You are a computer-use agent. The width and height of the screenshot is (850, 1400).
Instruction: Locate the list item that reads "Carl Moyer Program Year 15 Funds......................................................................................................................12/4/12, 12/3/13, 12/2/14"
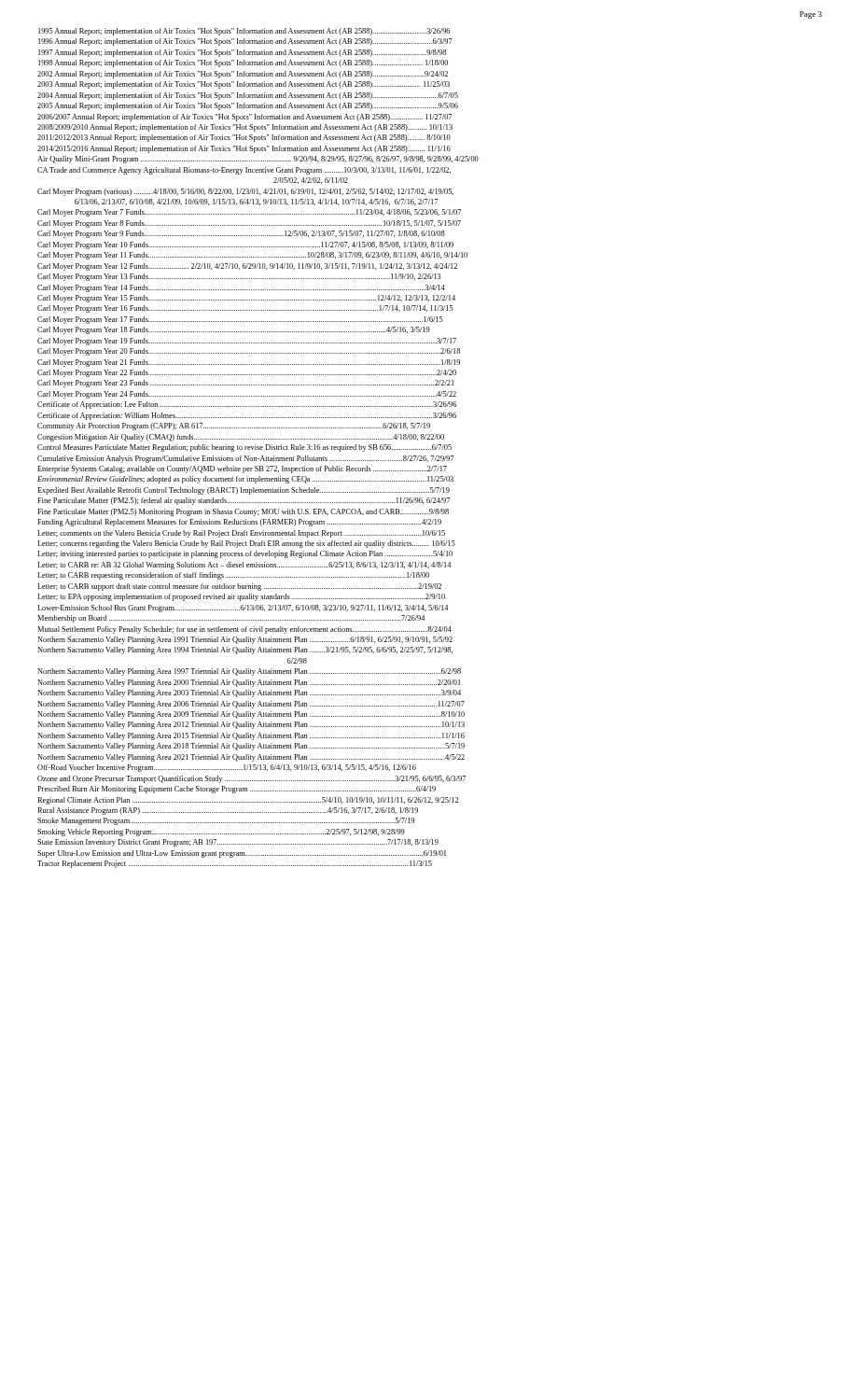246,298
